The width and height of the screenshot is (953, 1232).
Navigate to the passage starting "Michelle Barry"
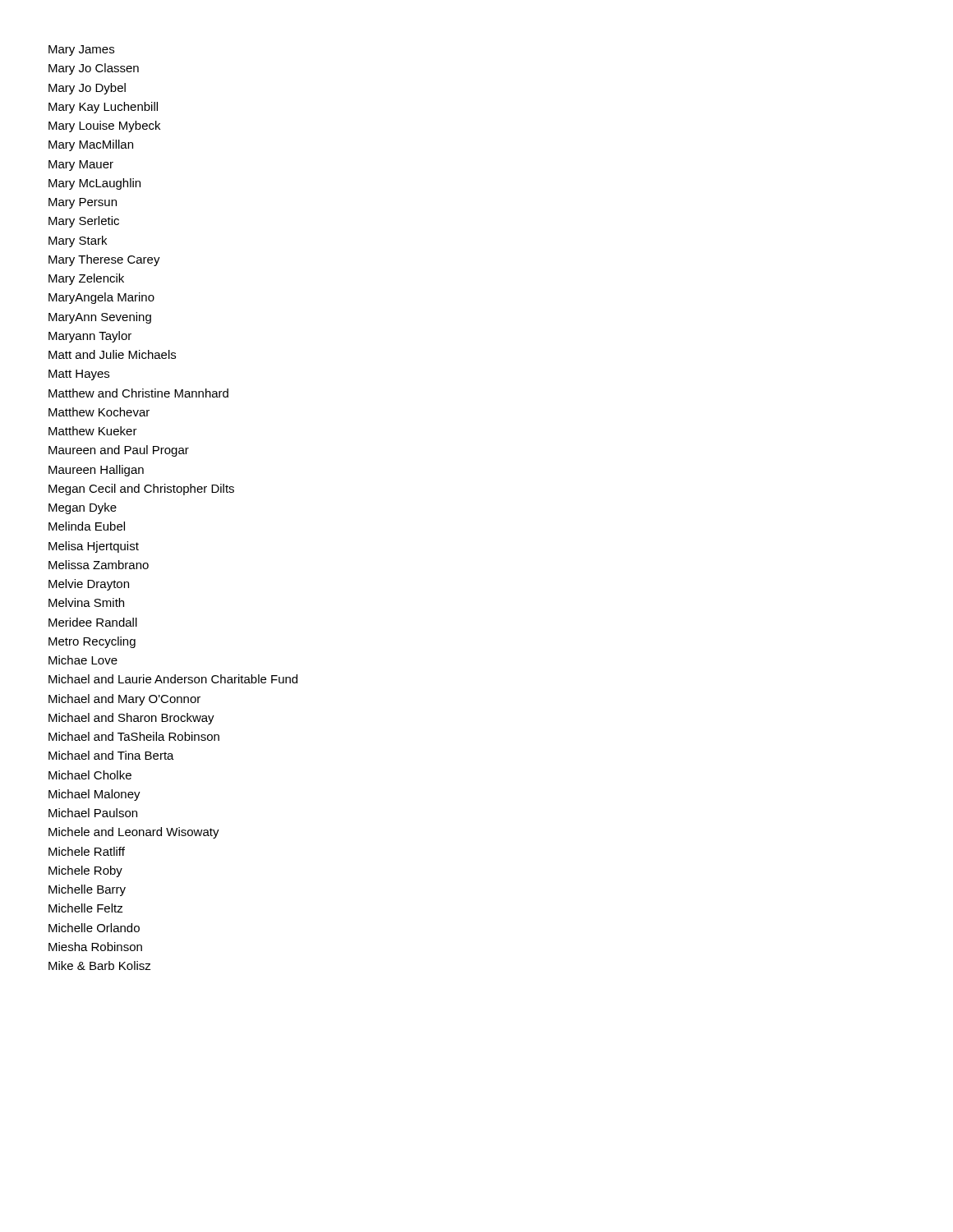click(87, 890)
